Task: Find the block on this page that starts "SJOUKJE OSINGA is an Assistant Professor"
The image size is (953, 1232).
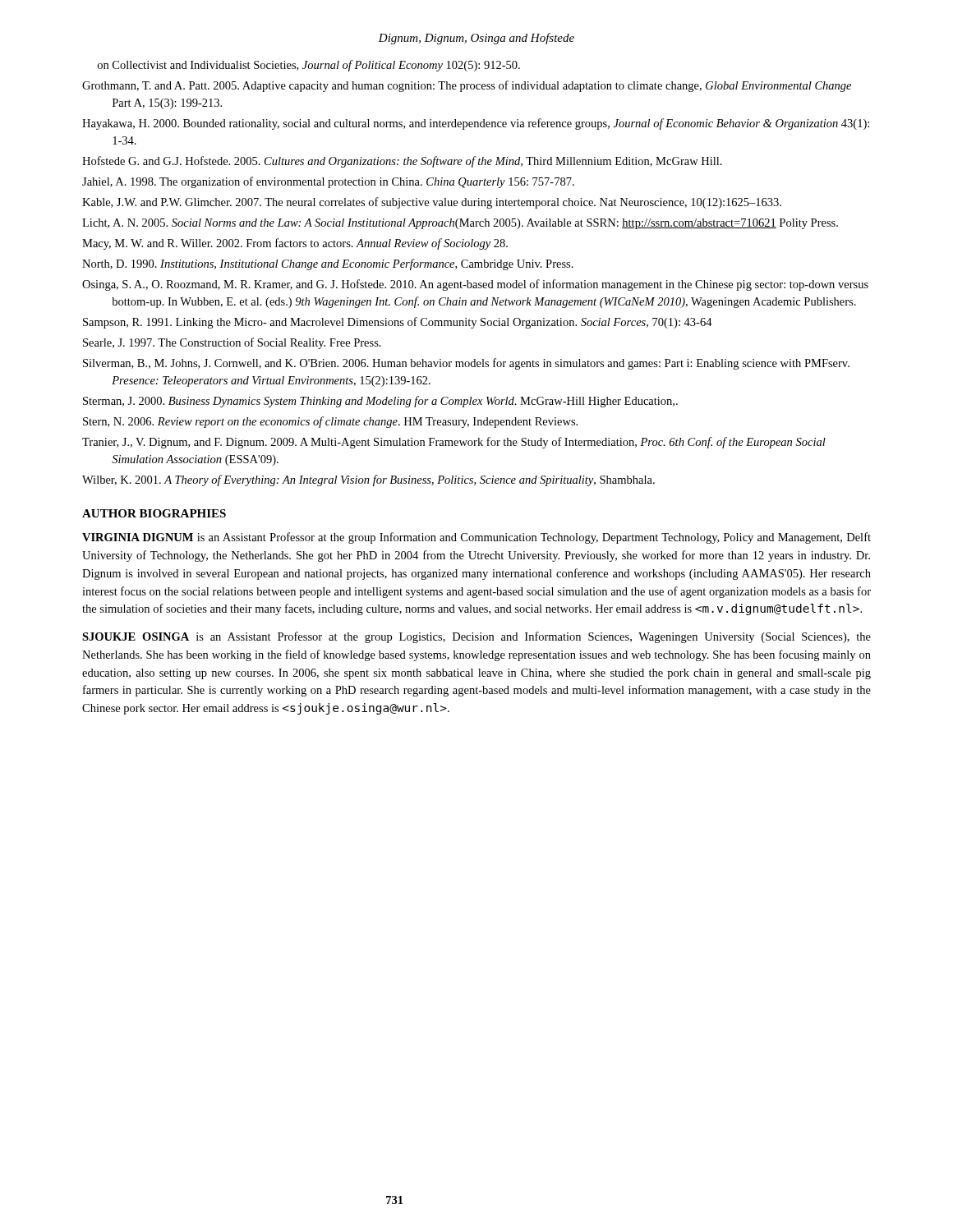Action: [476, 672]
